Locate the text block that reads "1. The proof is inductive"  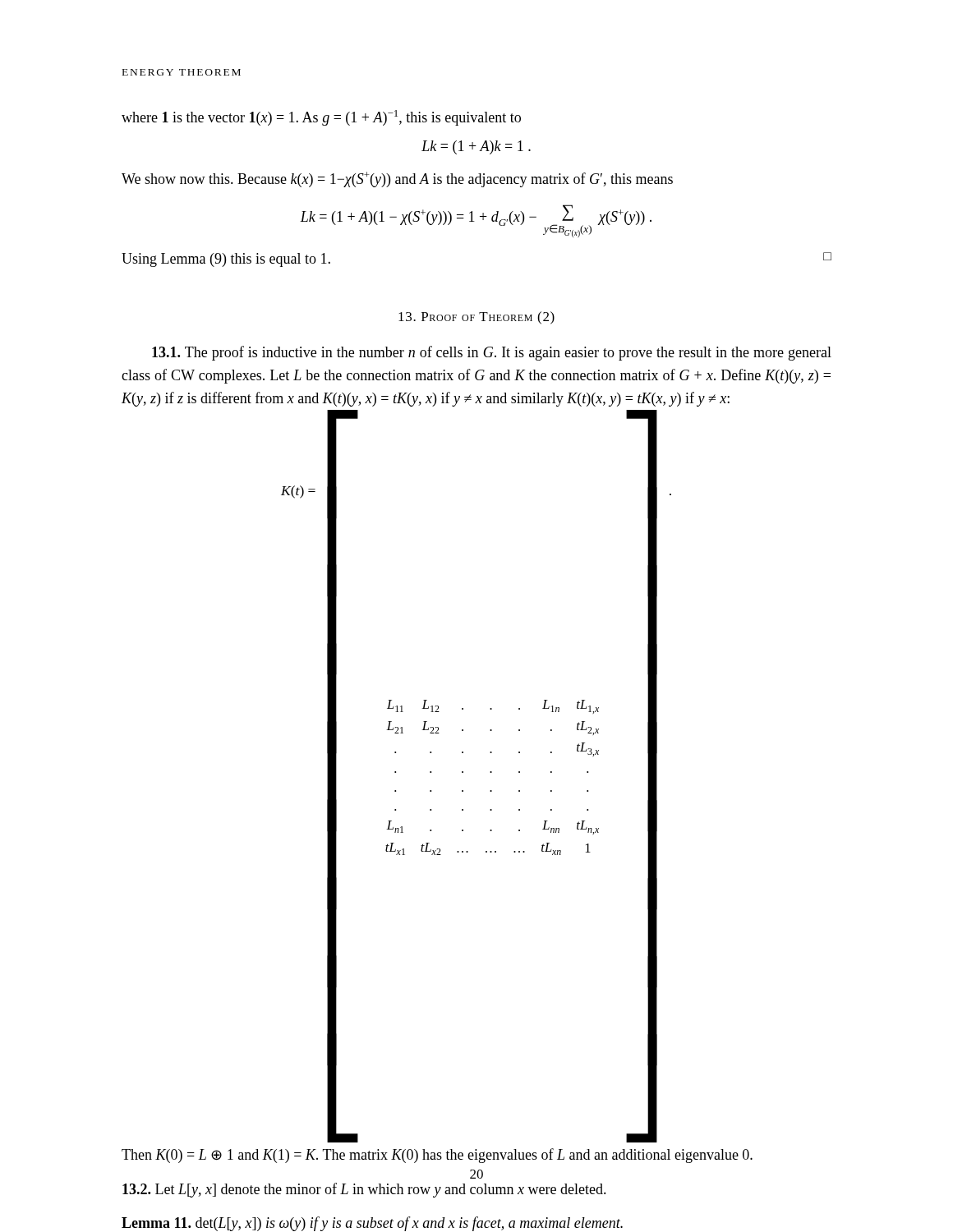(476, 376)
